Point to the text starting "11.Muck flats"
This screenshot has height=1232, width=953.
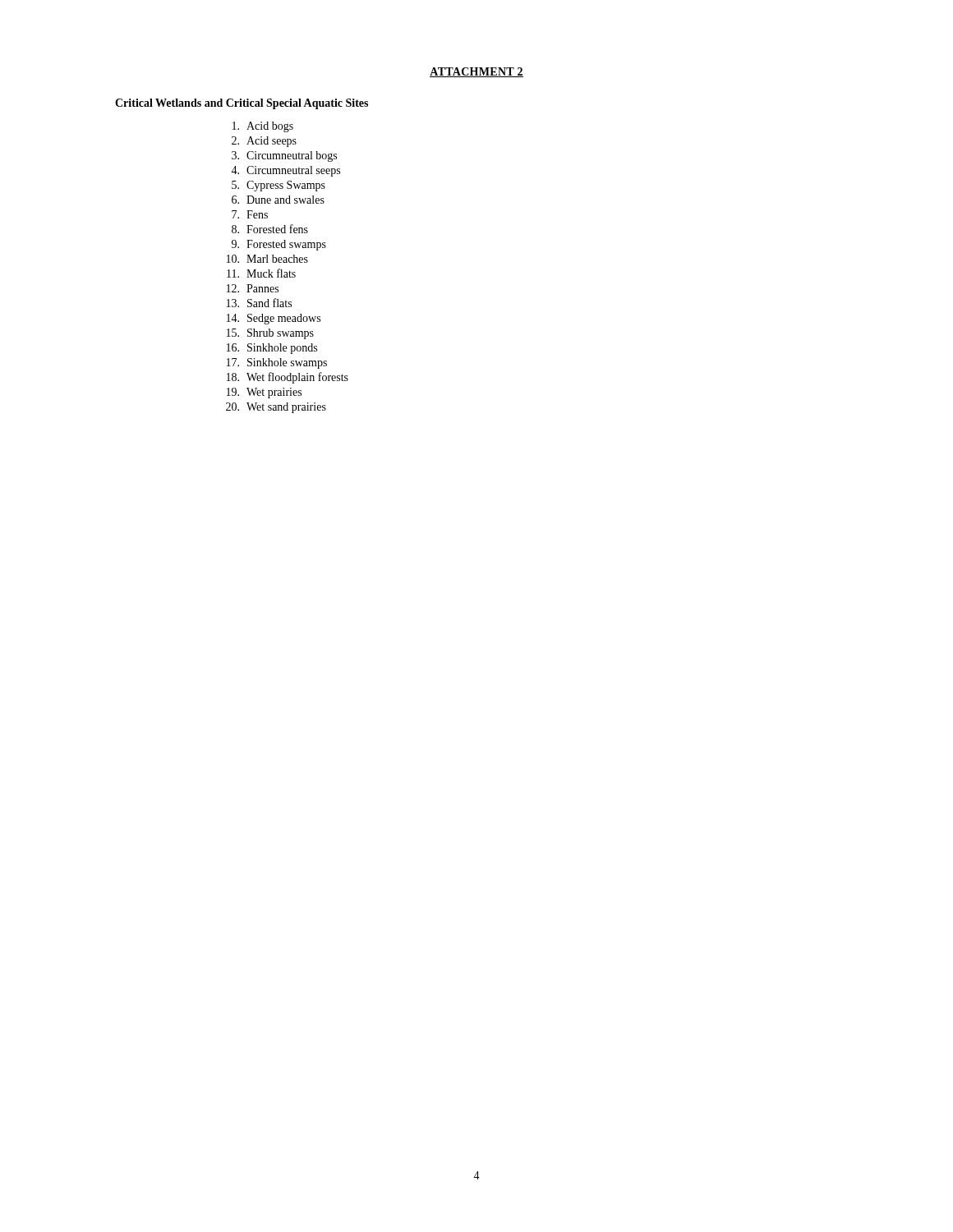[x=255, y=274]
